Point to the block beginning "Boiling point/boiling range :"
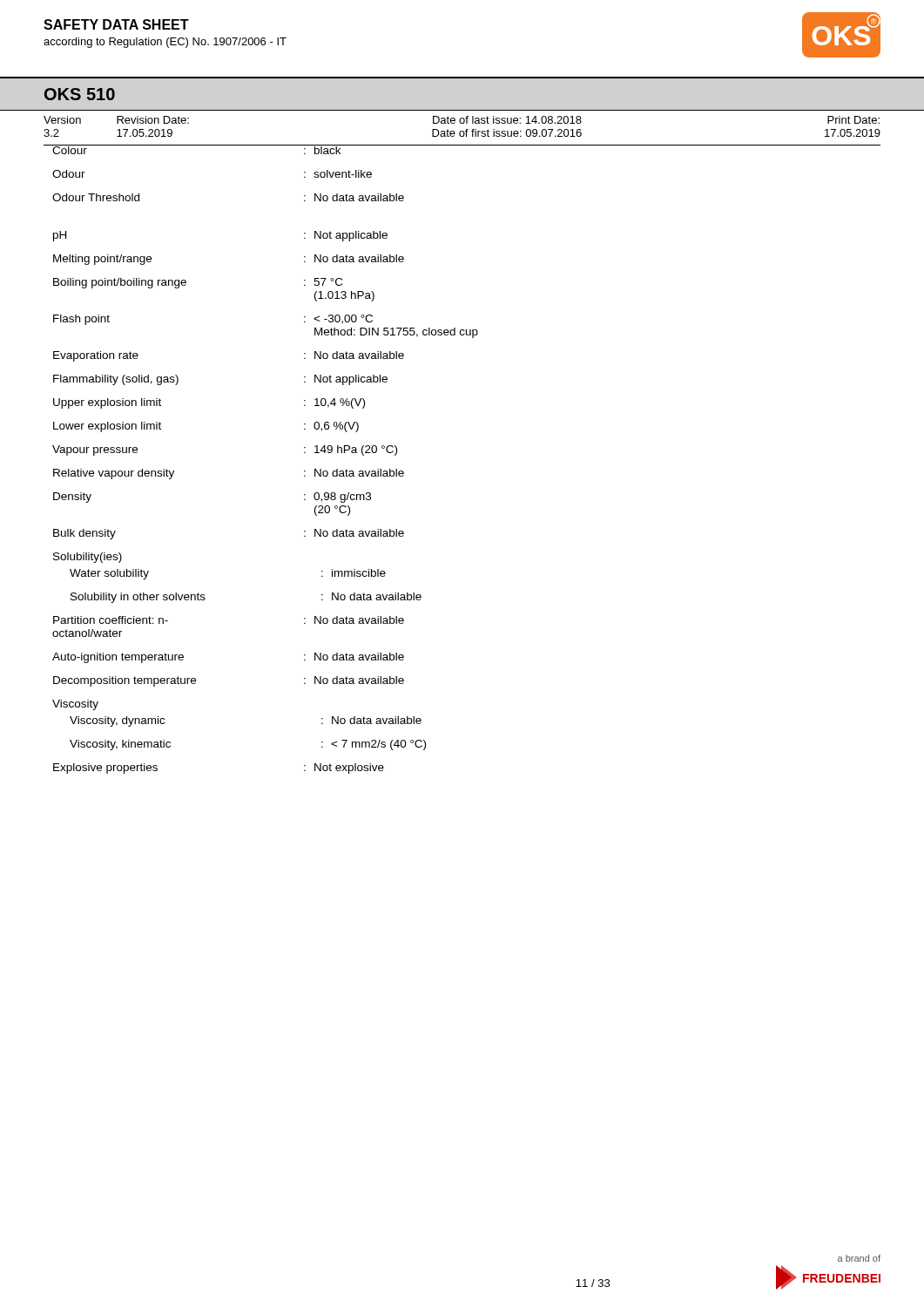Image resolution: width=924 pixels, height=1307 pixels. (x=121, y=283)
